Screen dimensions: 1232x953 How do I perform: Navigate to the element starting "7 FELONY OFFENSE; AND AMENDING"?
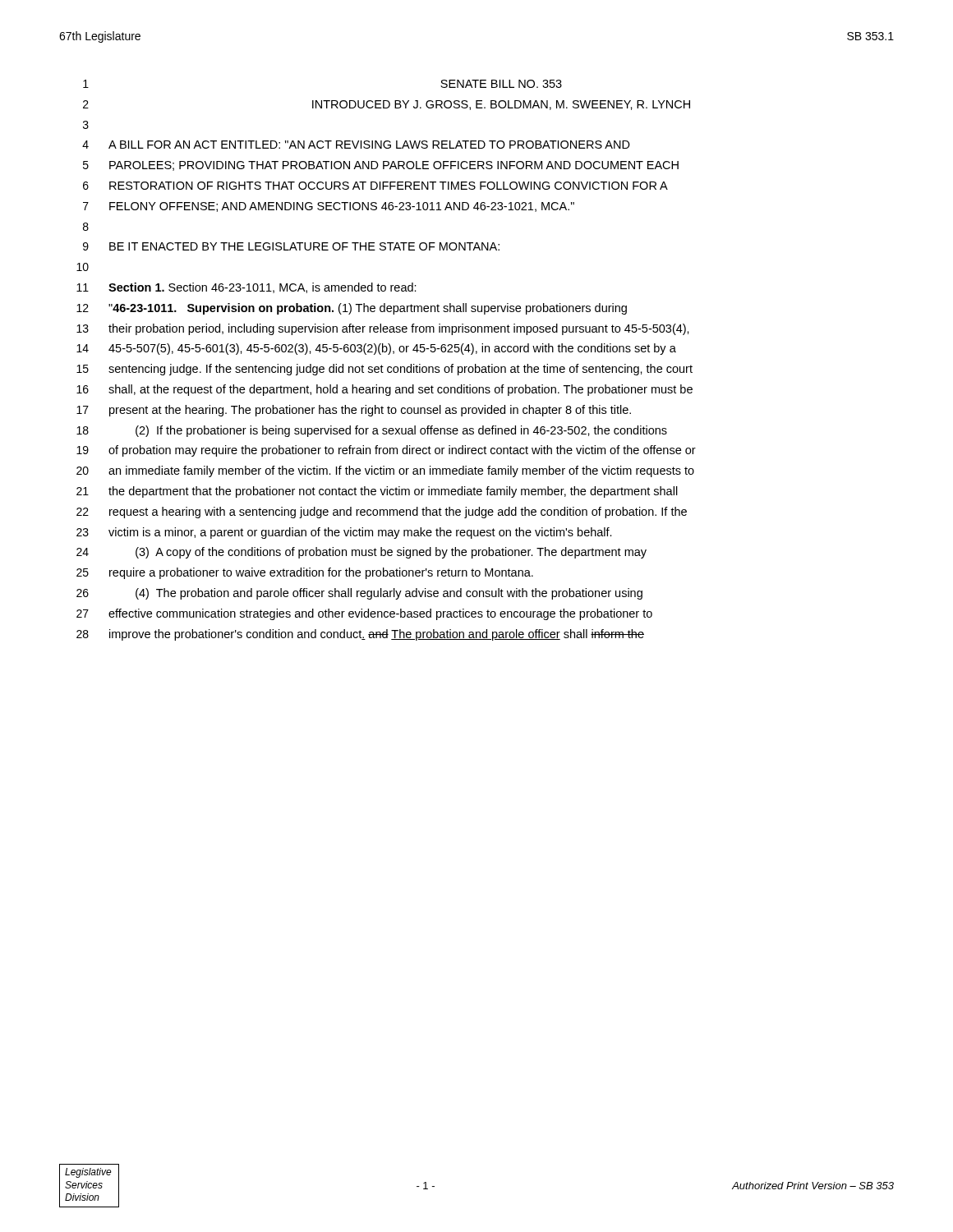point(476,206)
